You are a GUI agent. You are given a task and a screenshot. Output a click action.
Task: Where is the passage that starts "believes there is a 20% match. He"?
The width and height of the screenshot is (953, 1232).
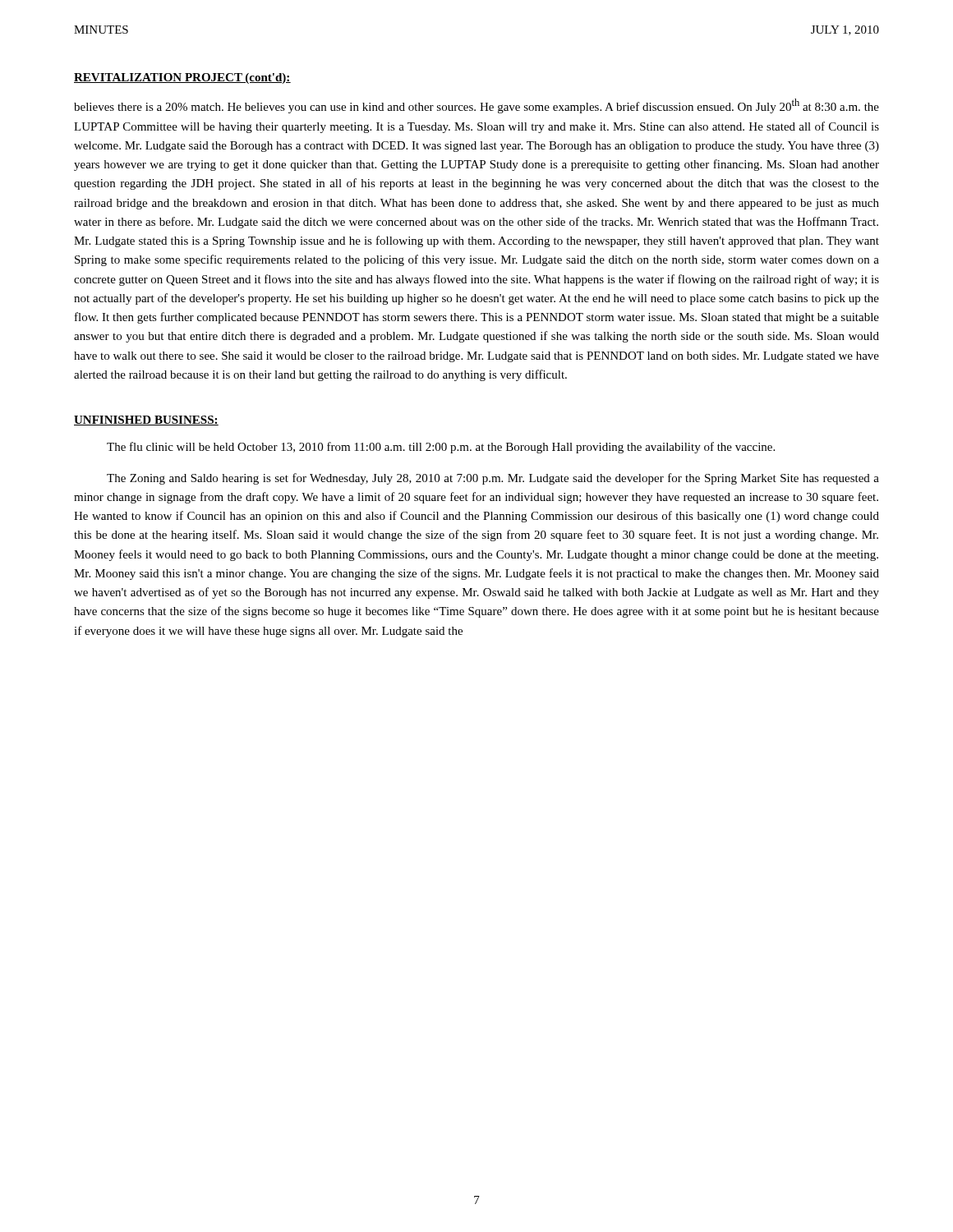coord(476,239)
